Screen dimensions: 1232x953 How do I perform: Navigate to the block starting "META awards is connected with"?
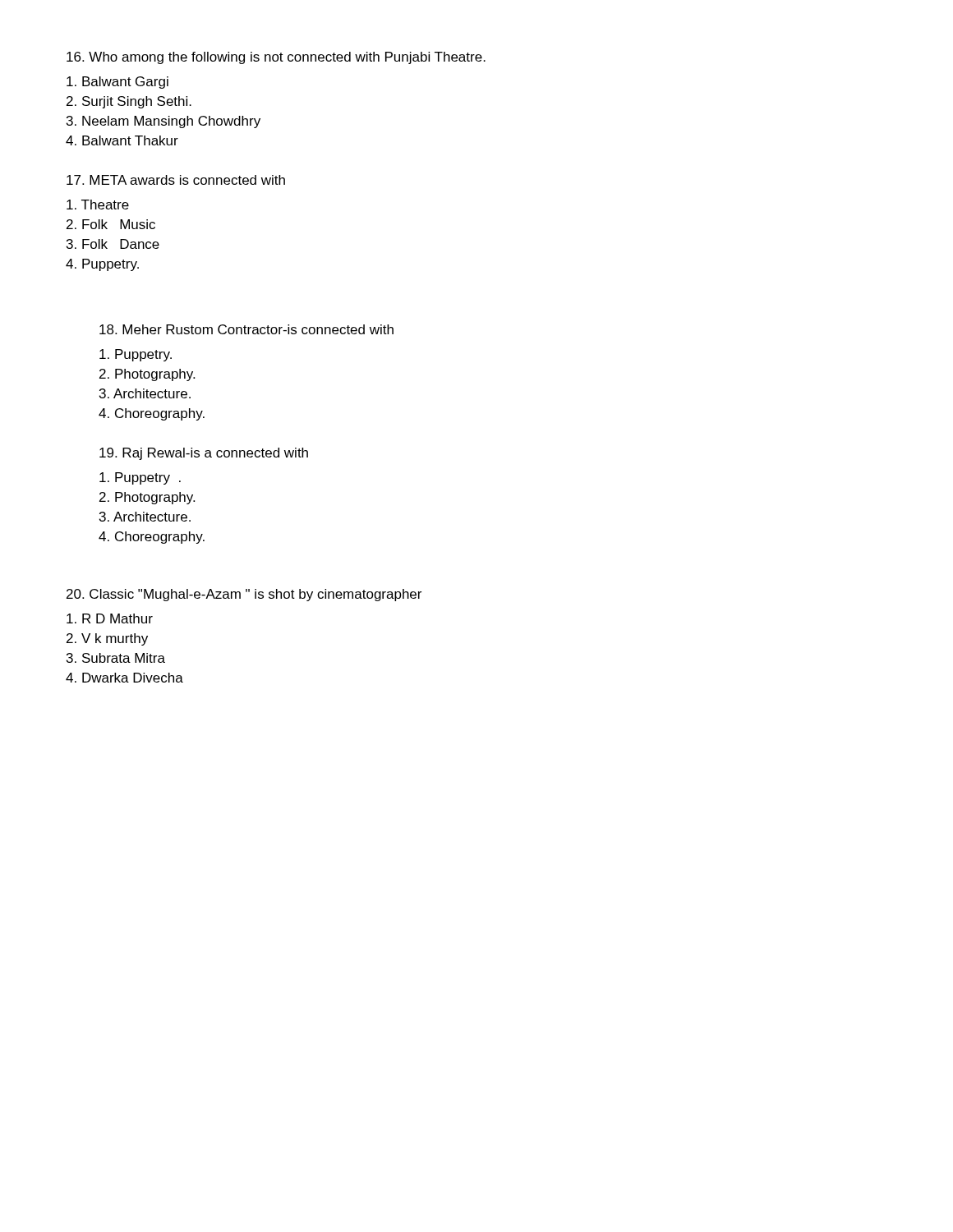[176, 180]
